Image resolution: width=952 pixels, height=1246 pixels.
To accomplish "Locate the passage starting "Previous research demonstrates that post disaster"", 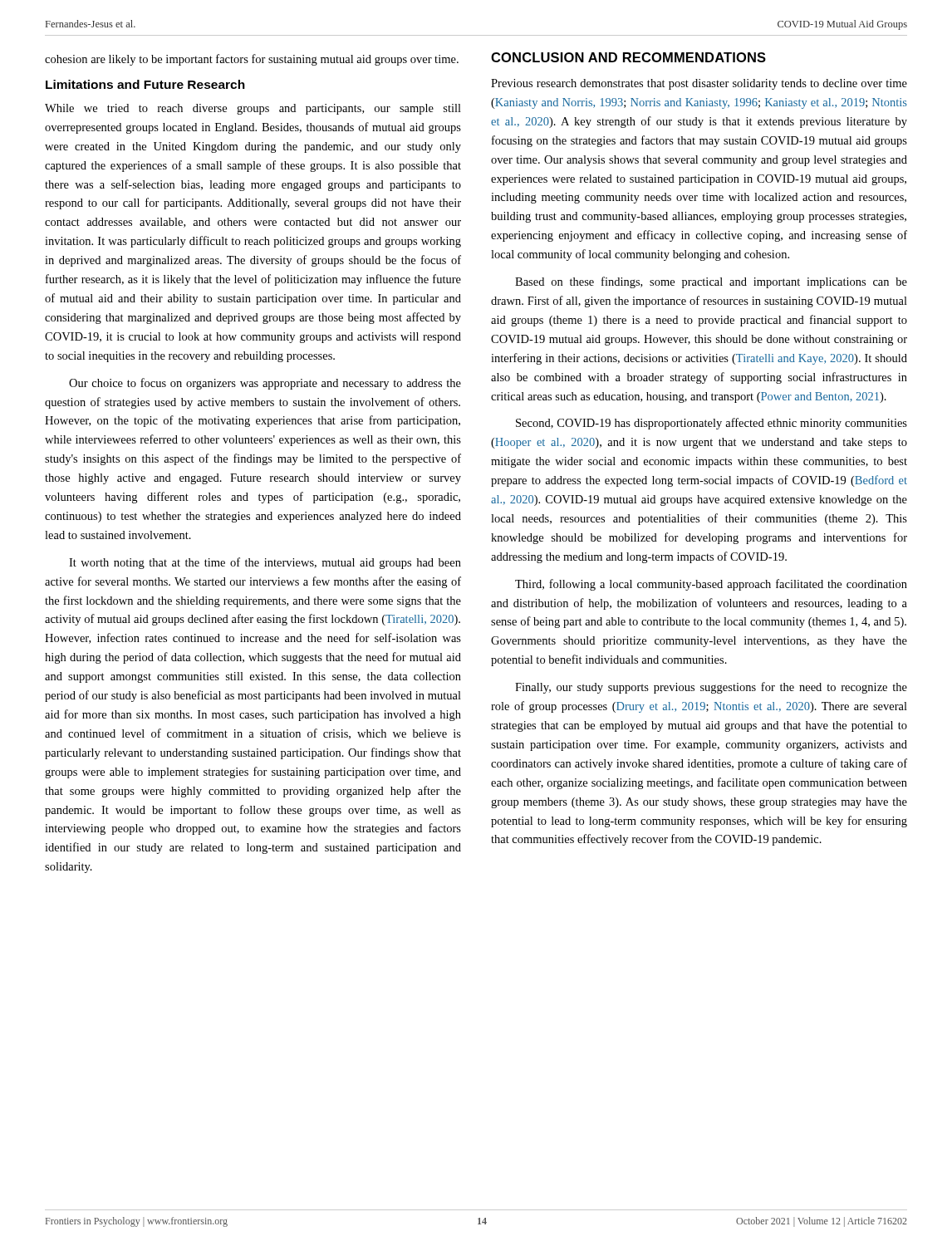I will [699, 169].
